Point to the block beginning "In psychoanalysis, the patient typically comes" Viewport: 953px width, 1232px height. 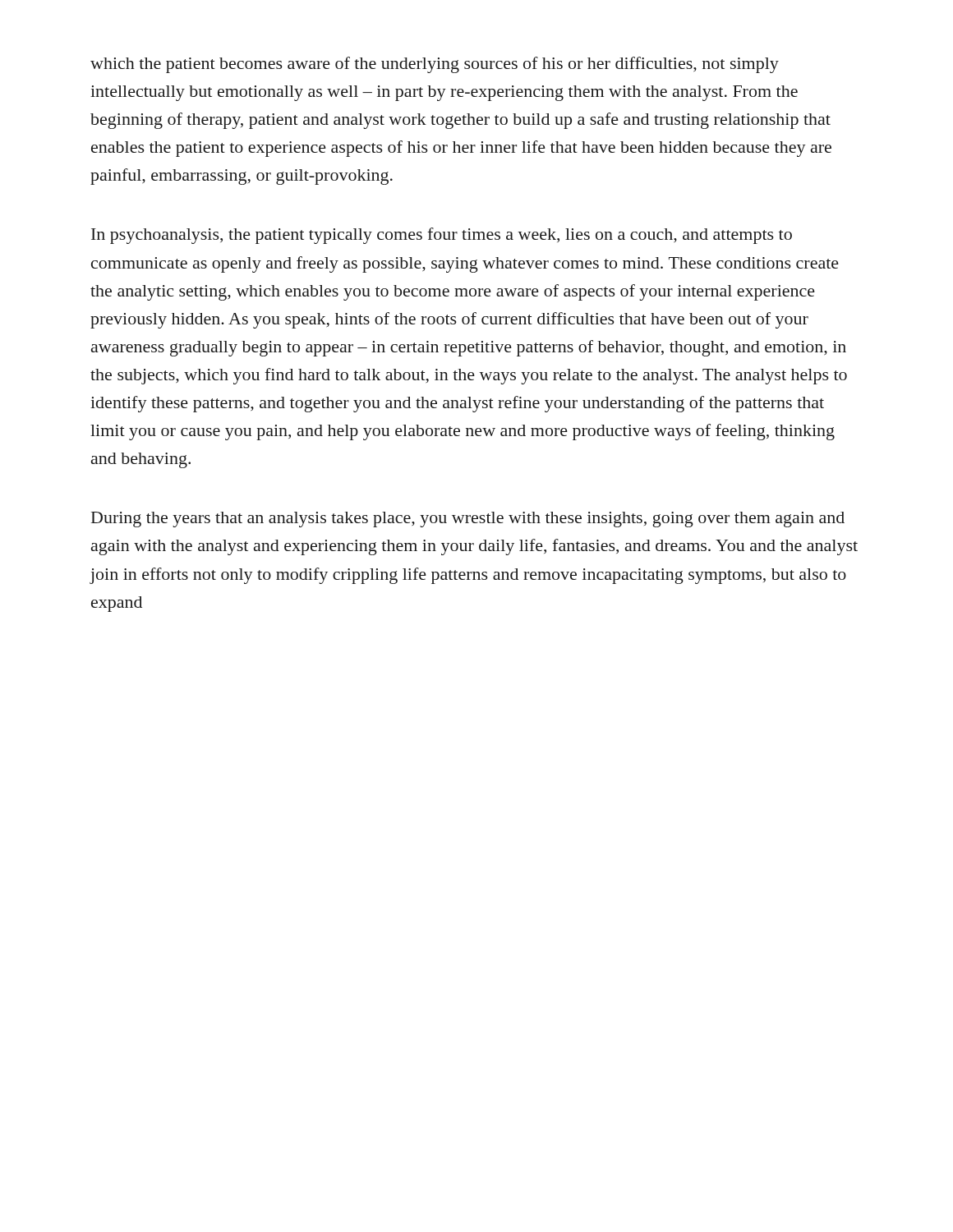tap(469, 346)
